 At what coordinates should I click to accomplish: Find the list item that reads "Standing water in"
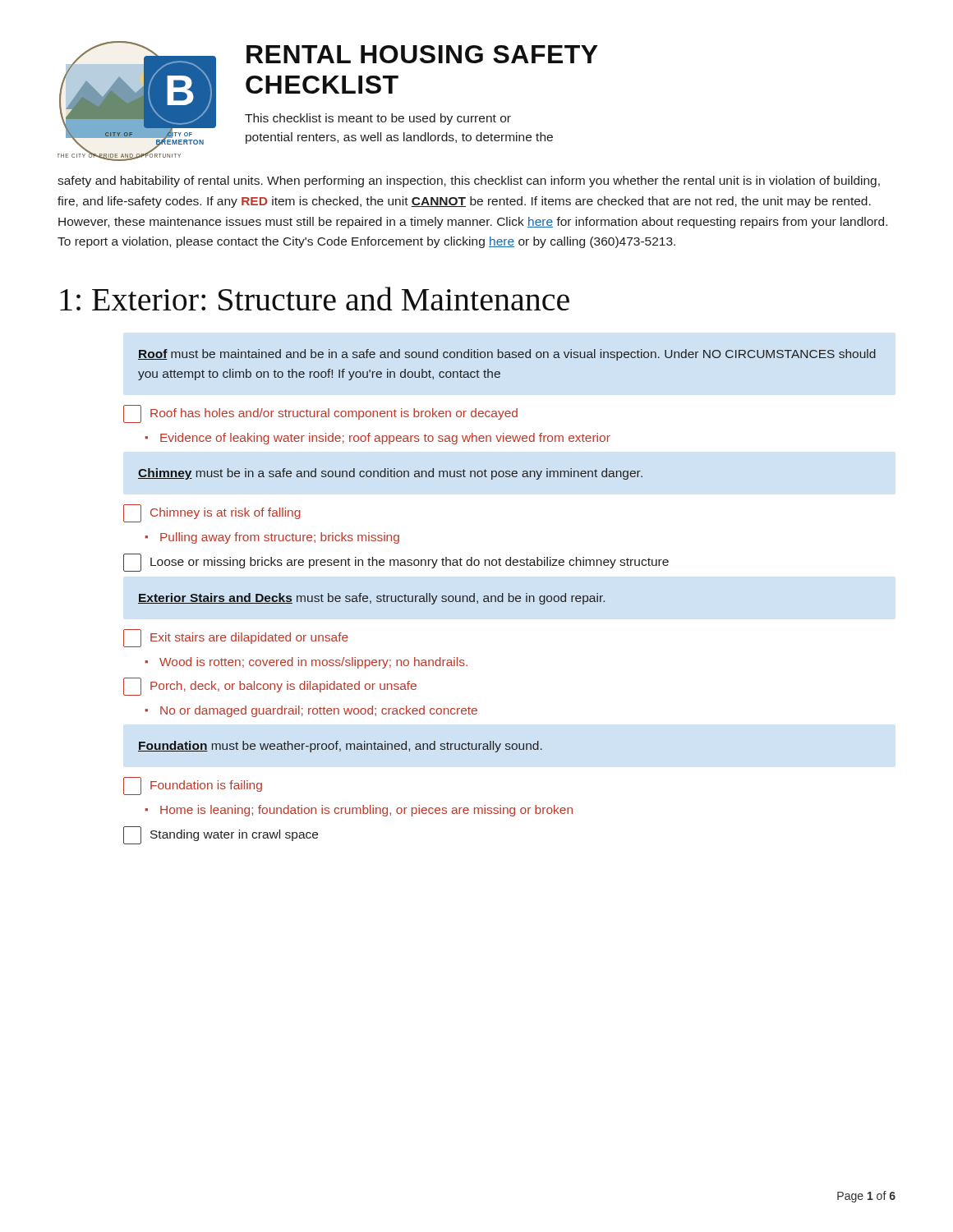[x=221, y=834]
